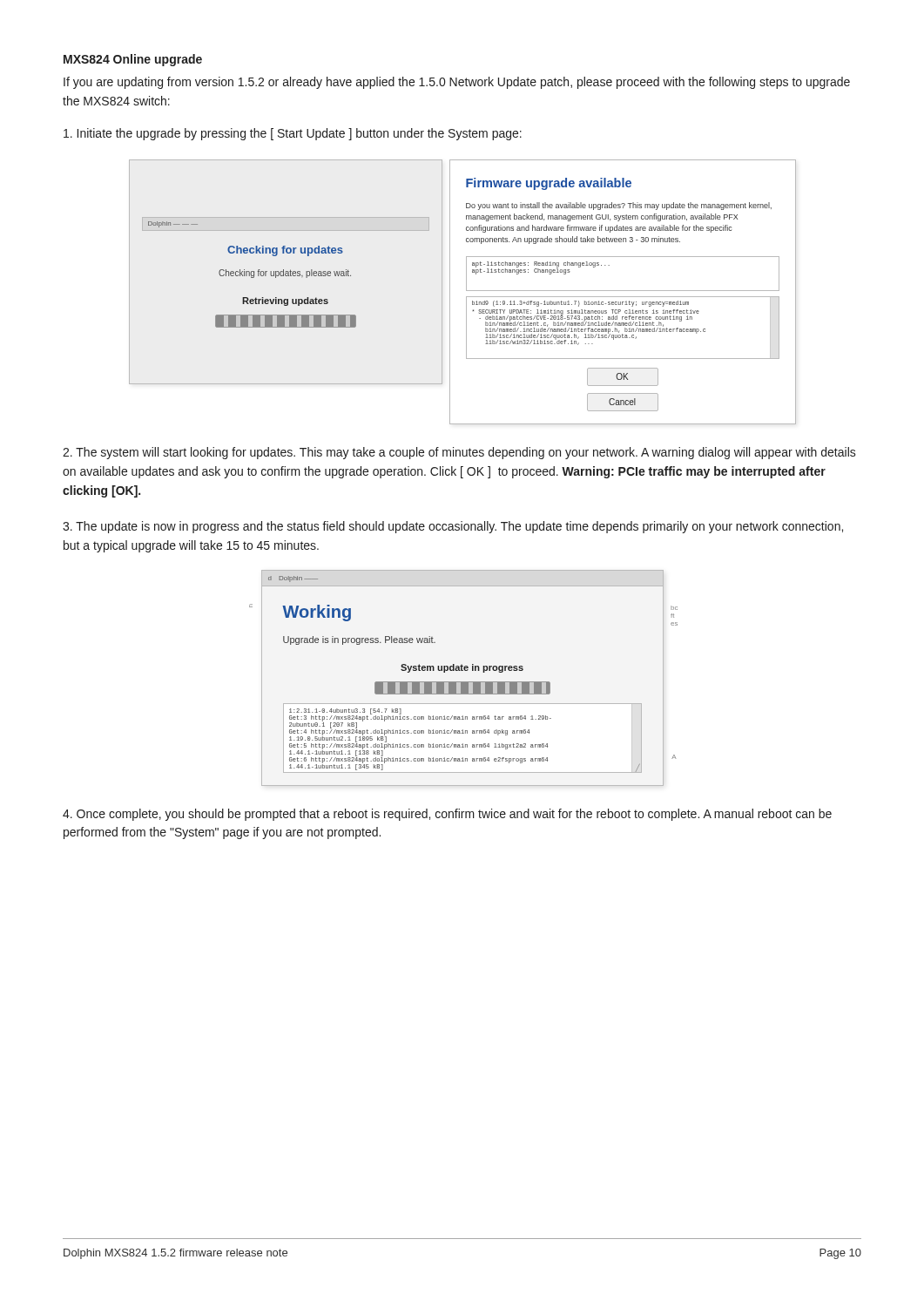Select the section header containing "MXS824 Online upgrade"

(133, 59)
